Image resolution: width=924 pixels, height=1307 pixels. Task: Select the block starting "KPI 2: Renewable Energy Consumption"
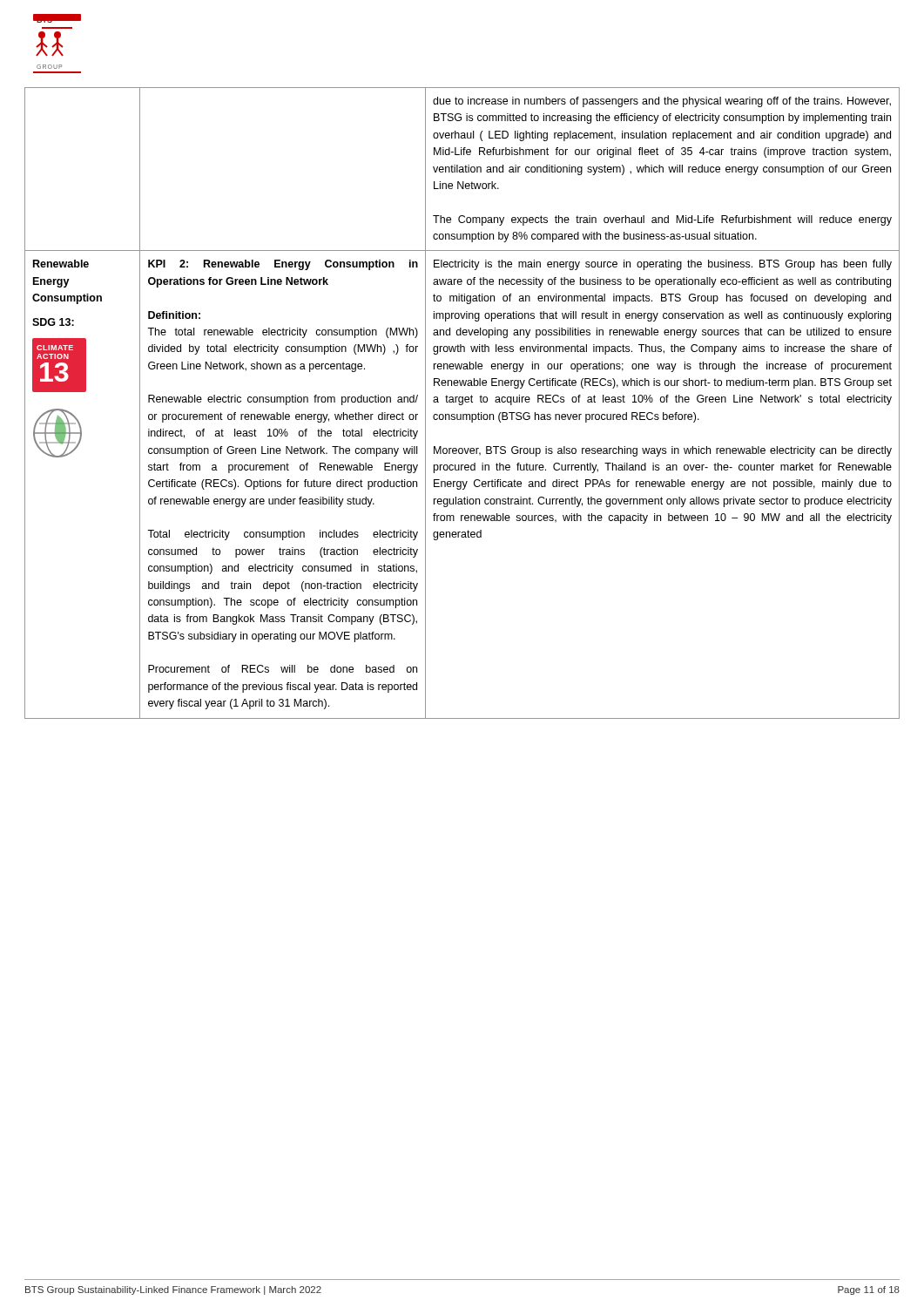(x=283, y=484)
